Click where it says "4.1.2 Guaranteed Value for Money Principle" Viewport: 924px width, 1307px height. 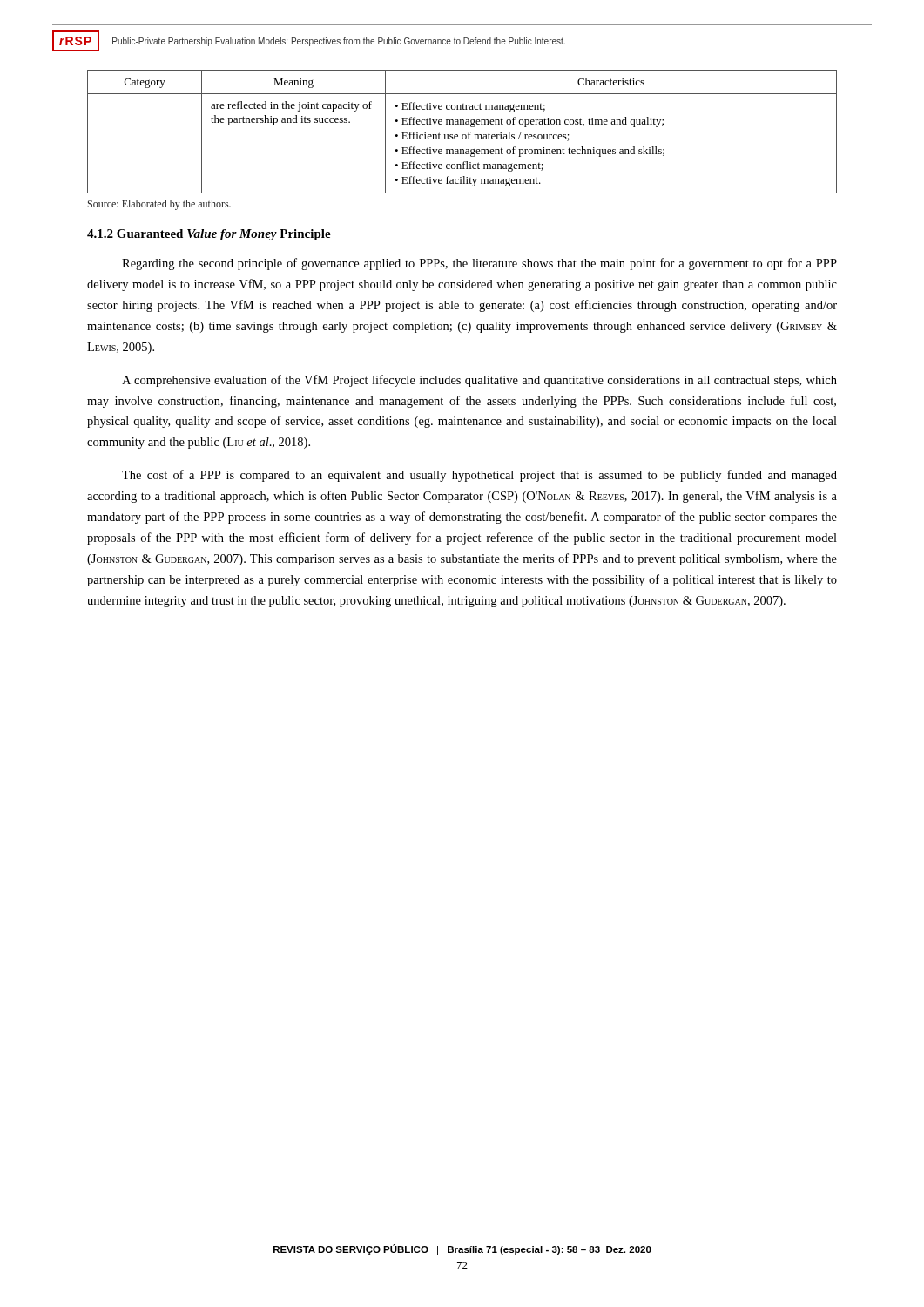pyautogui.click(x=209, y=233)
